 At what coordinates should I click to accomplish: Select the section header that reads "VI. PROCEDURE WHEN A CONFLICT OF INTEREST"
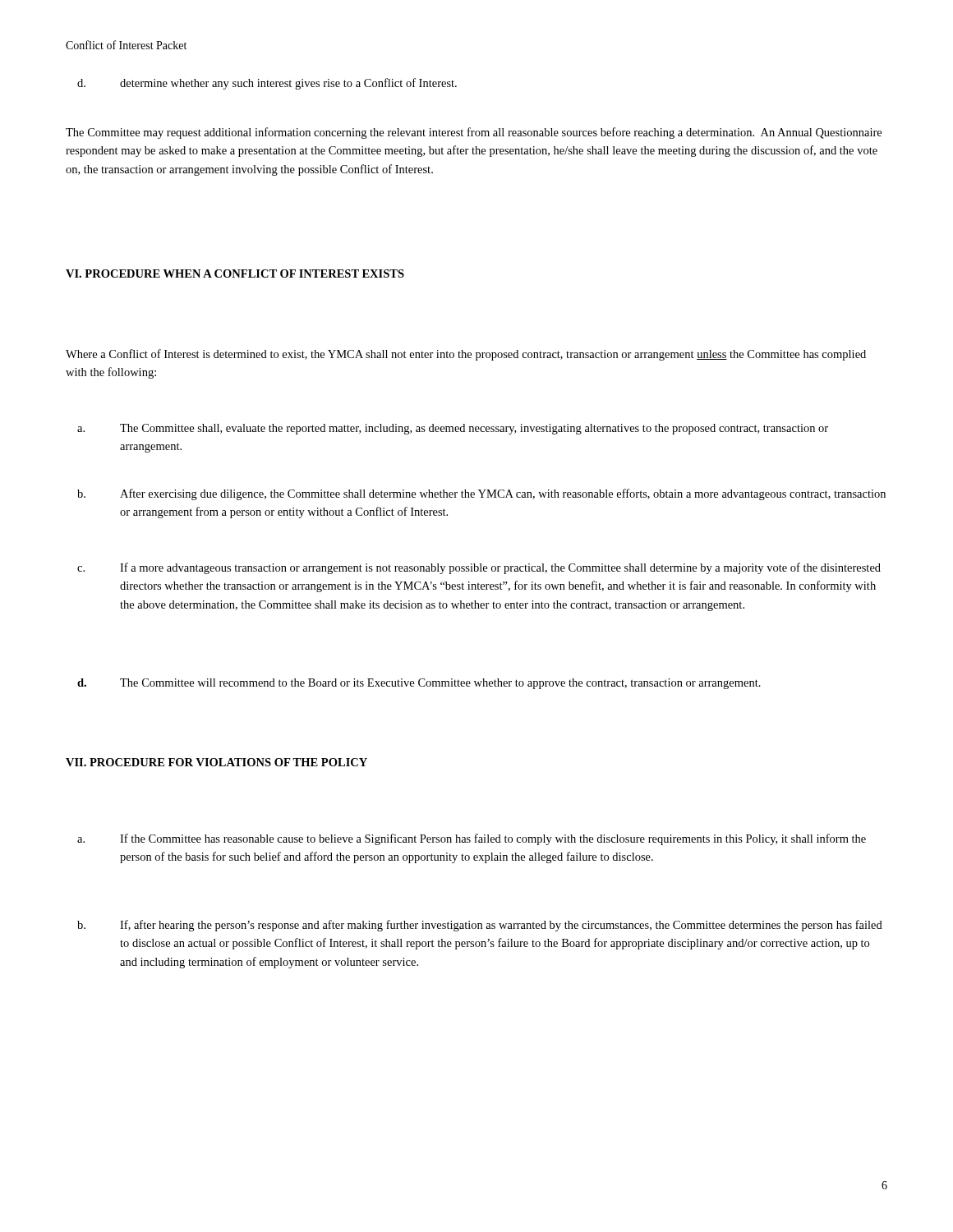(x=235, y=274)
